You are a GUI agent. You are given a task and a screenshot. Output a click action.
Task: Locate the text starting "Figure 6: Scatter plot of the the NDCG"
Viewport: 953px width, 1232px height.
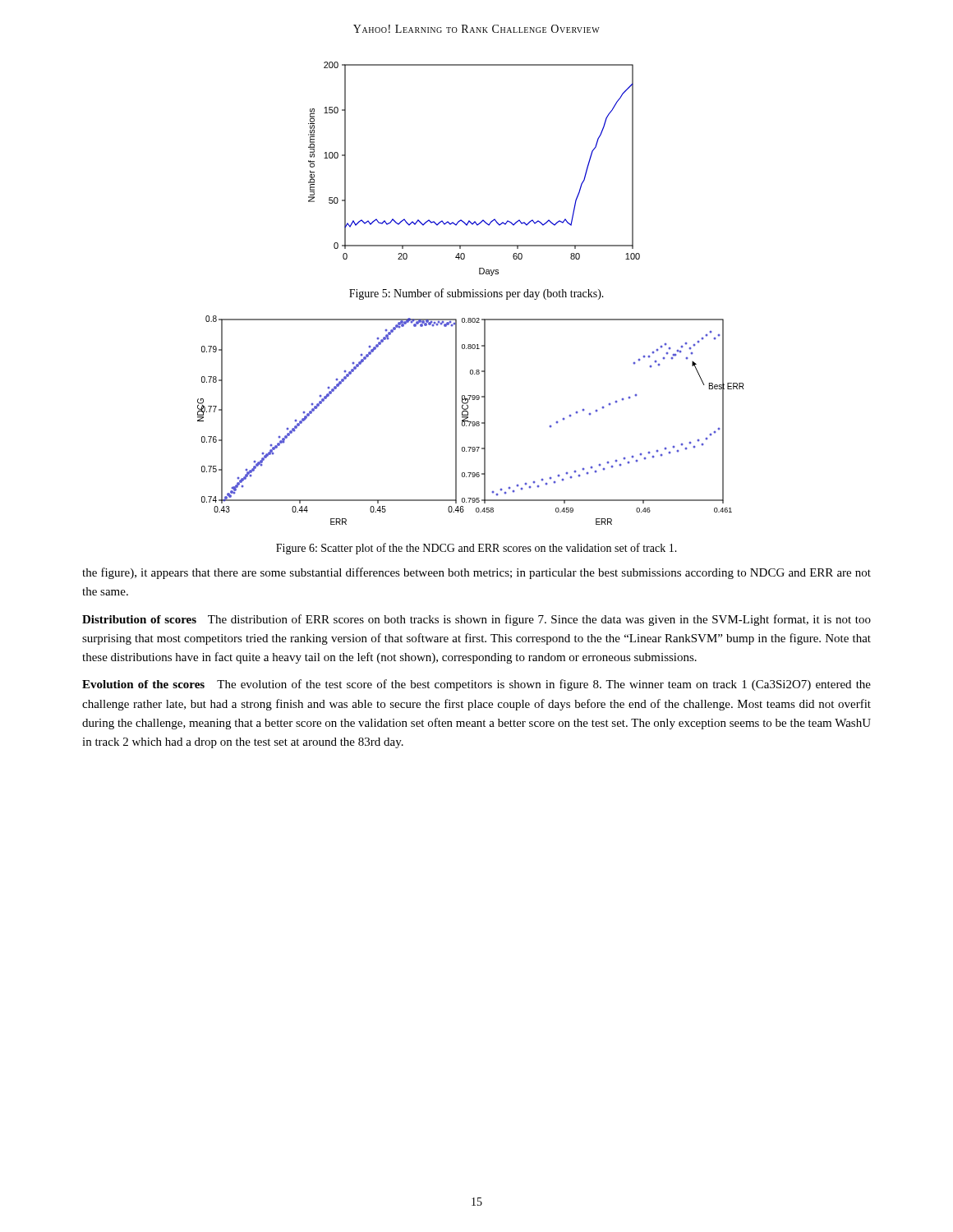476,548
